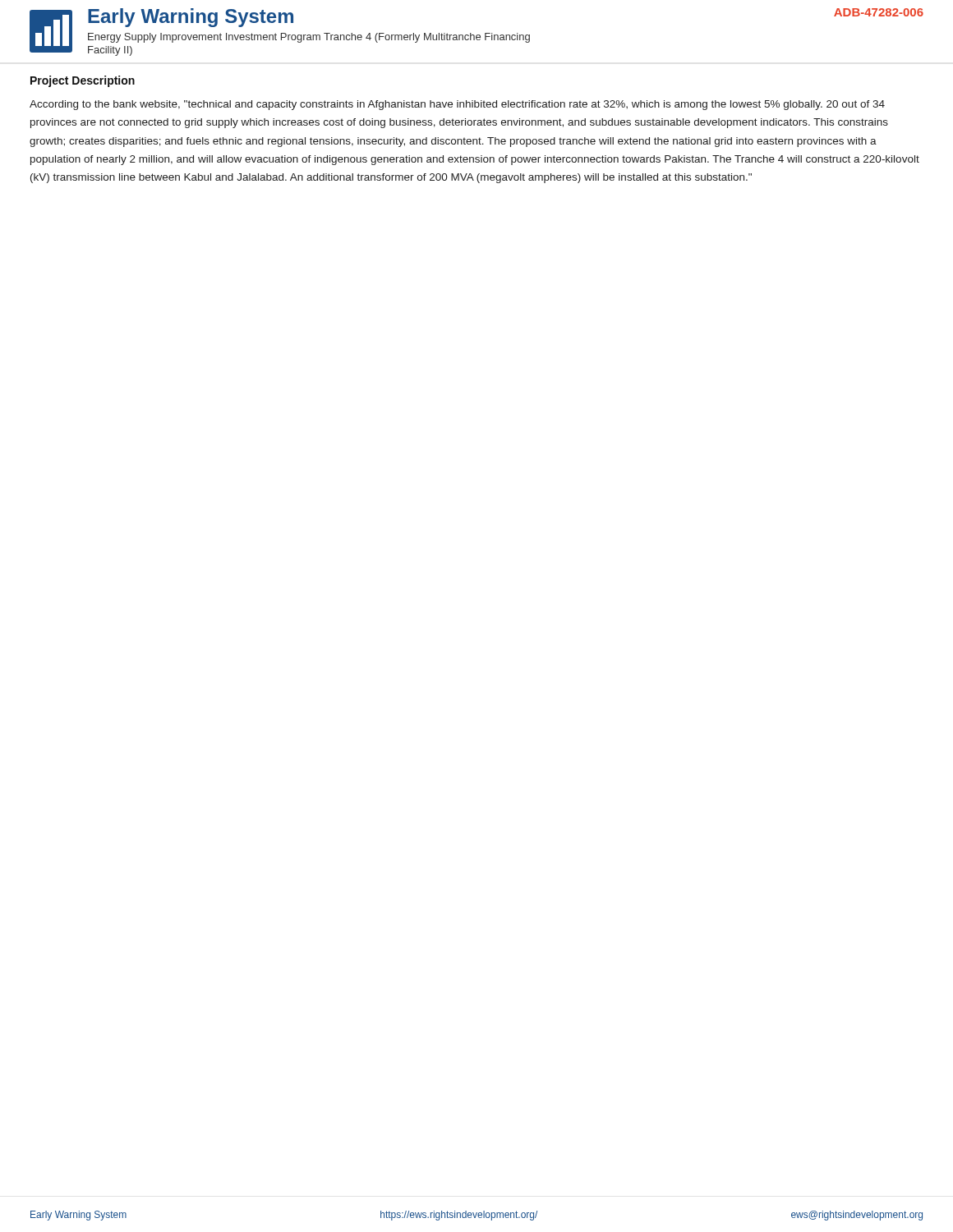Locate the block starting "According to the bank website, "technical"

click(x=474, y=140)
